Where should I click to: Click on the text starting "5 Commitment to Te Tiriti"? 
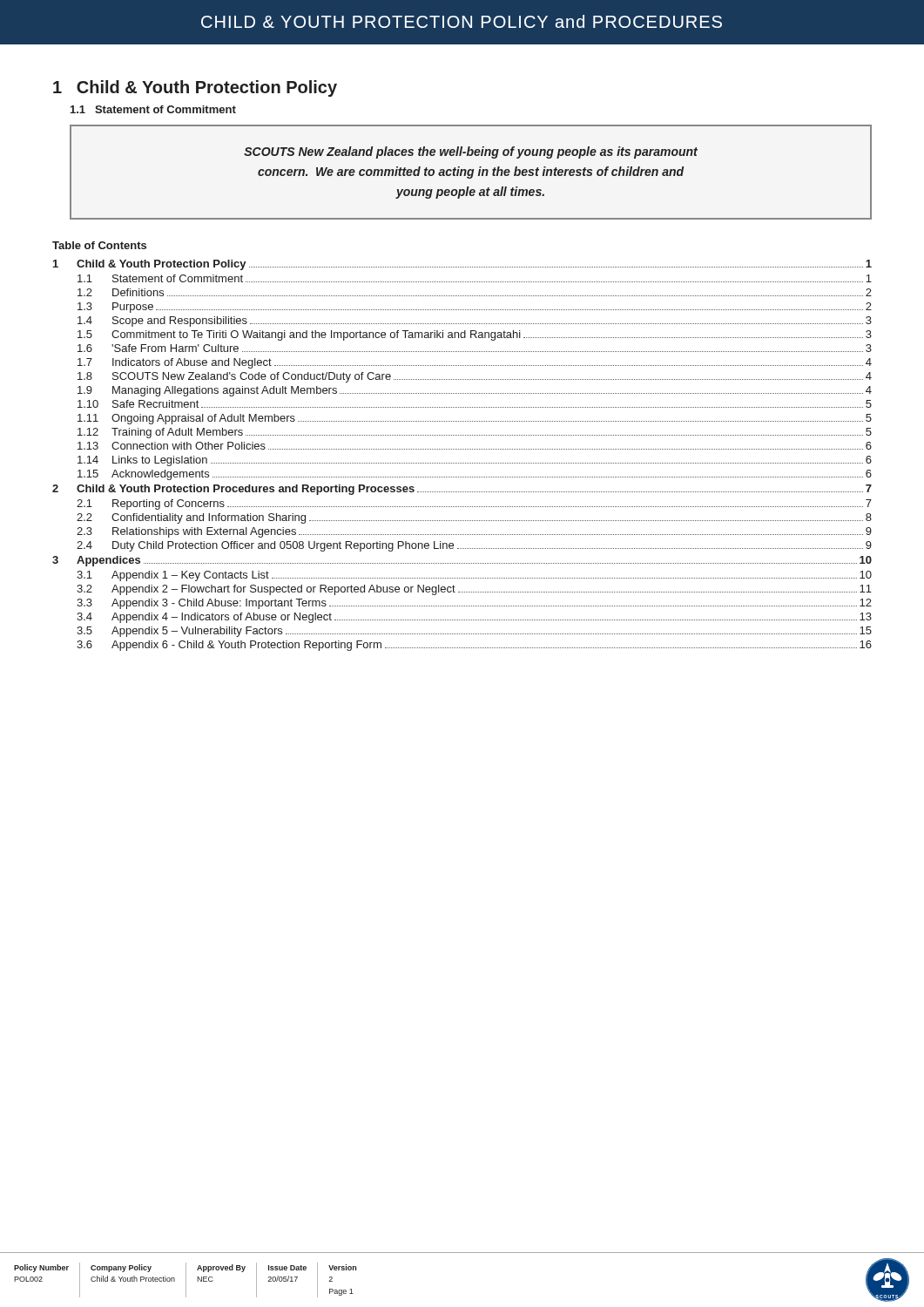pos(474,334)
